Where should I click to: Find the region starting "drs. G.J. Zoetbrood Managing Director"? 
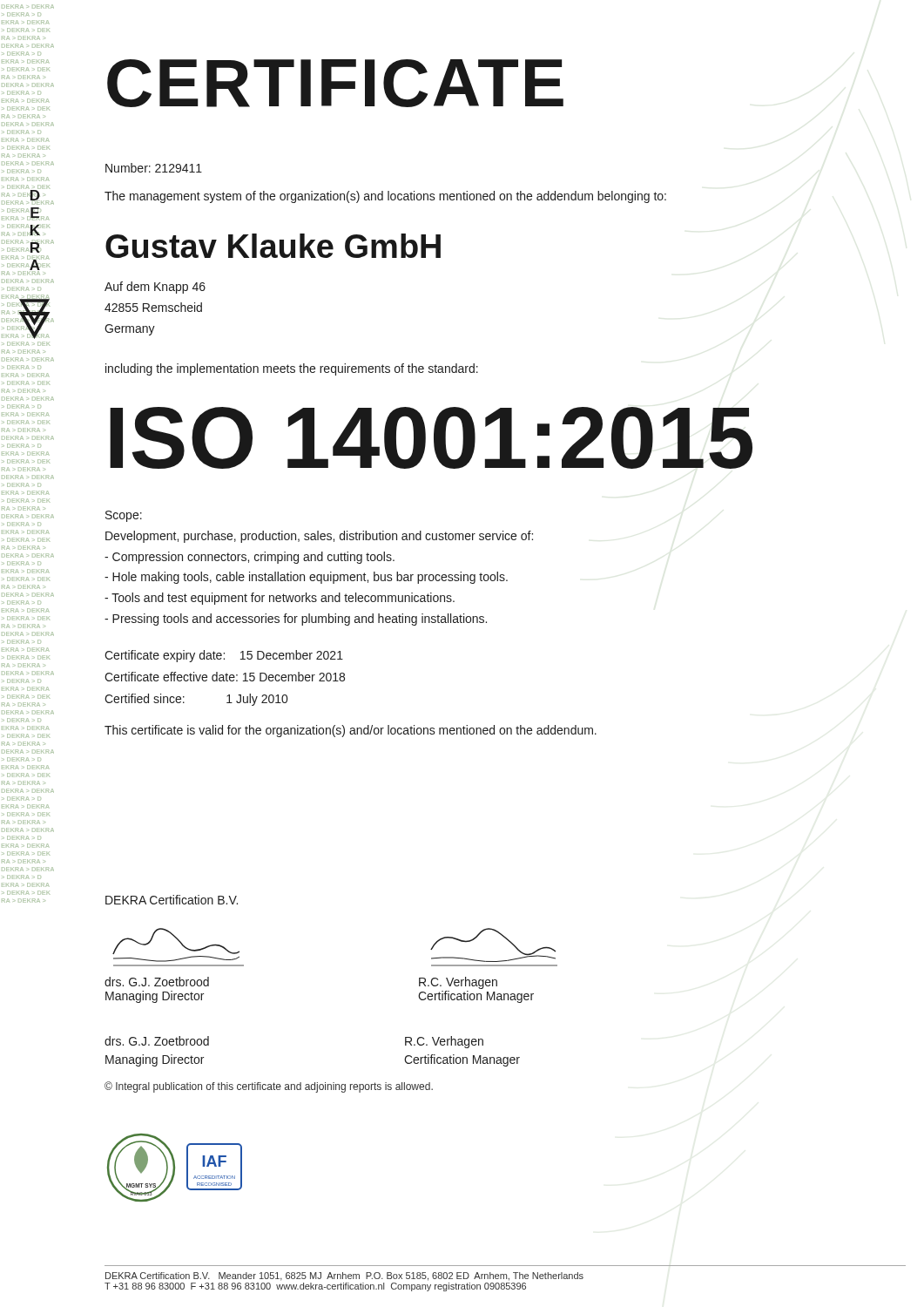click(157, 1050)
